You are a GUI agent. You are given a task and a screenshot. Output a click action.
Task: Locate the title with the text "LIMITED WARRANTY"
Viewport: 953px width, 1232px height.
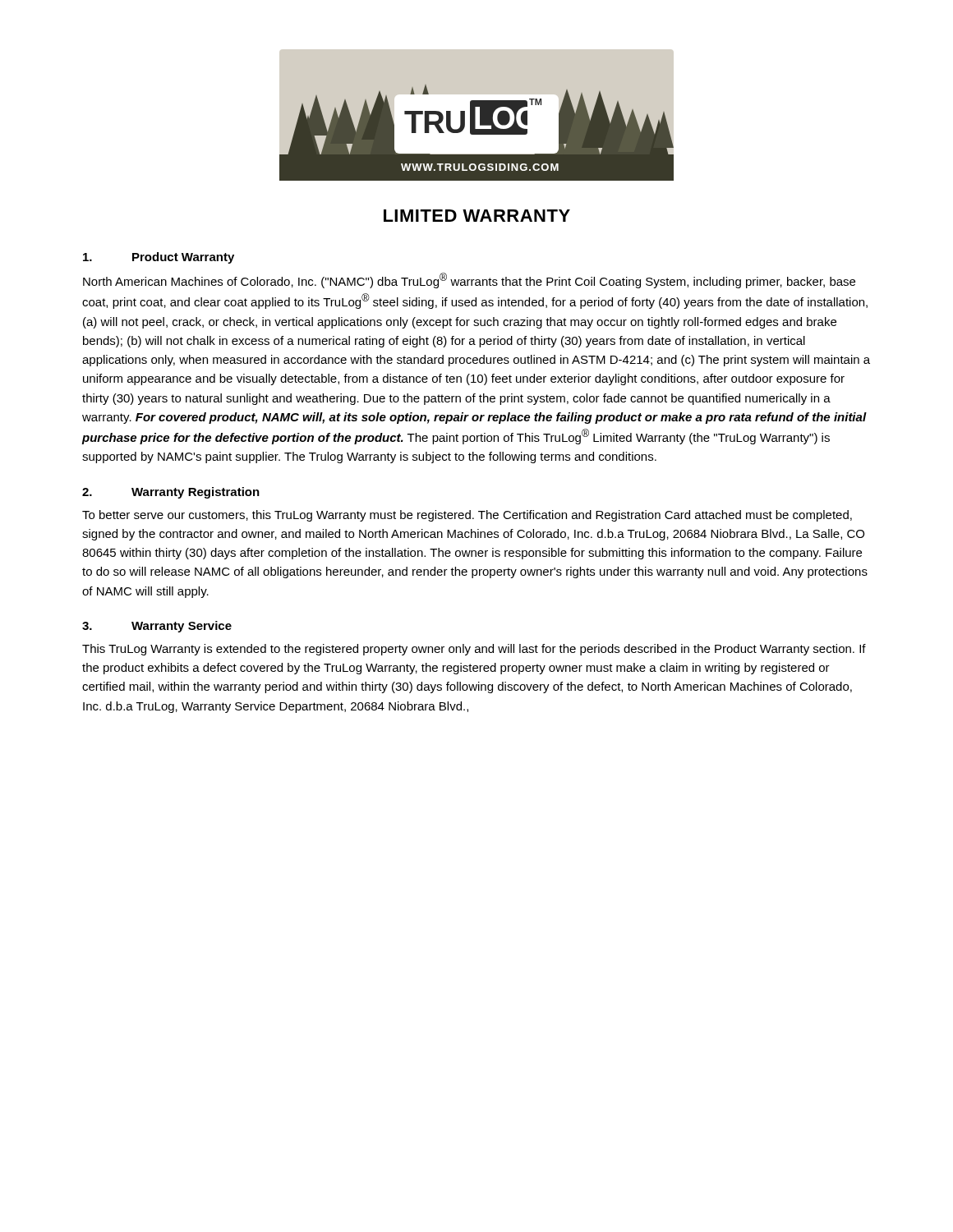pyautogui.click(x=476, y=216)
